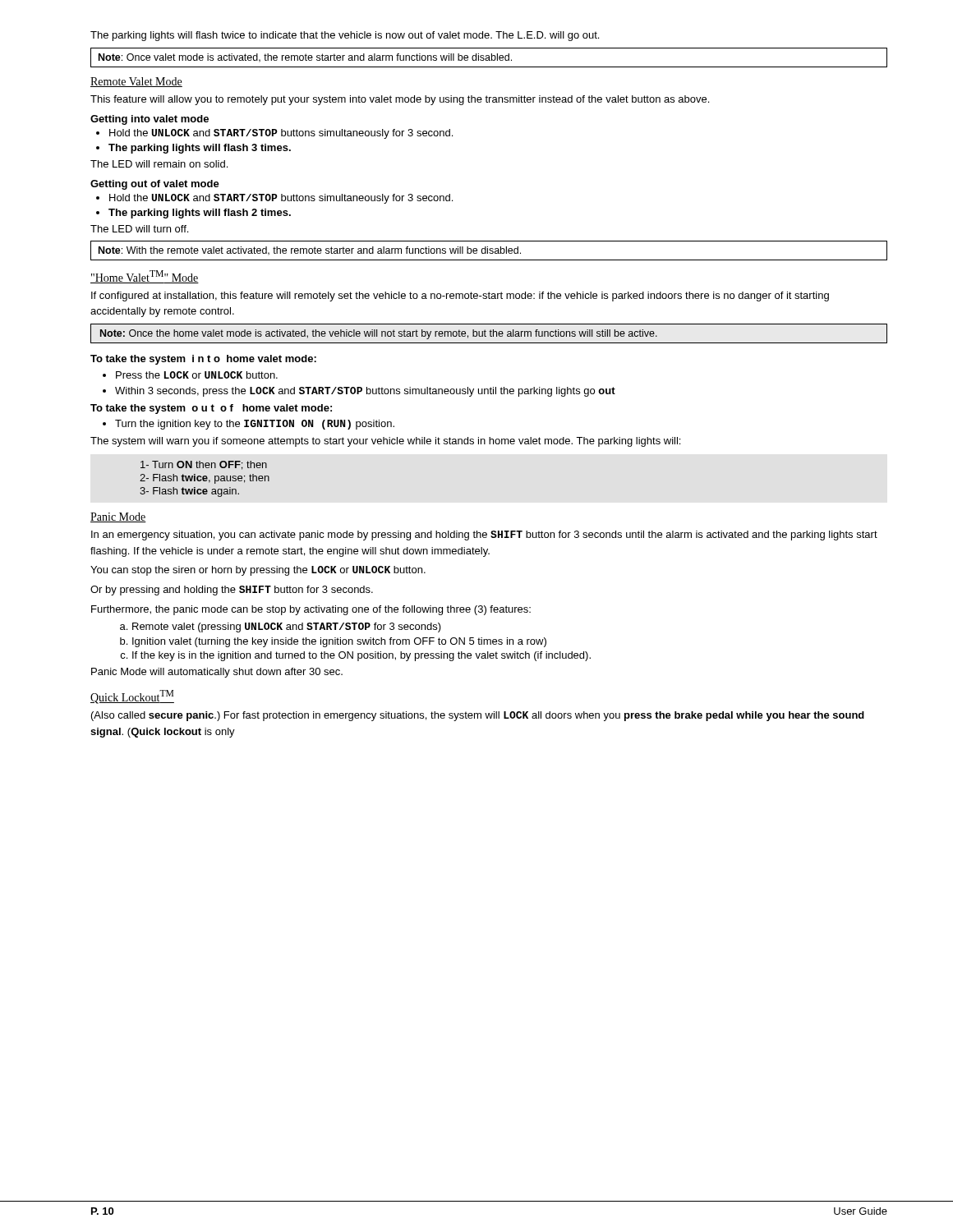953x1232 pixels.
Task: Find the text block that reads "Or by pressing and holding the"
Action: tap(232, 591)
